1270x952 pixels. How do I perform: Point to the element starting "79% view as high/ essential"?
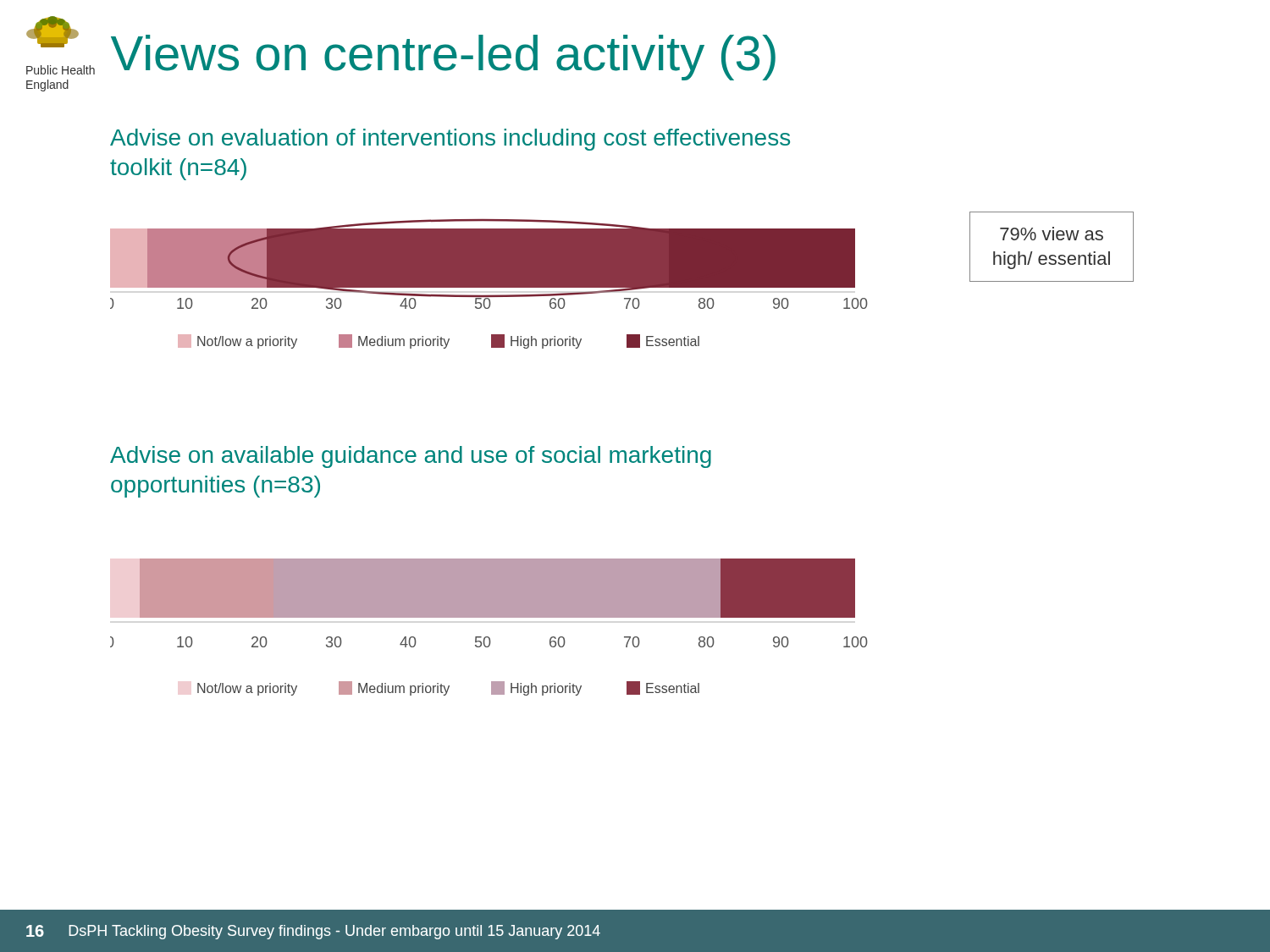[x=1052, y=246]
